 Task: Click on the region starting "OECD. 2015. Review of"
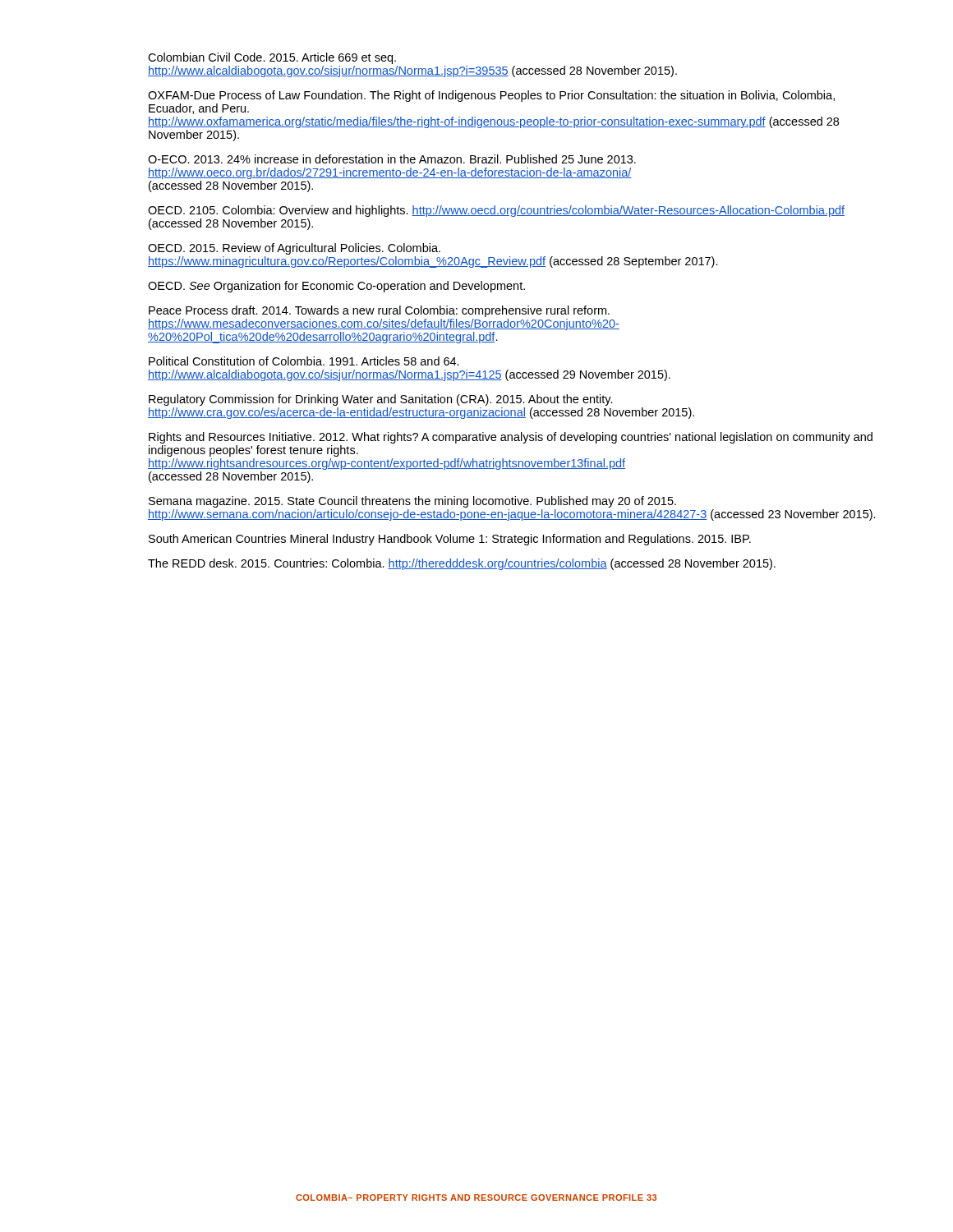[476, 255]
